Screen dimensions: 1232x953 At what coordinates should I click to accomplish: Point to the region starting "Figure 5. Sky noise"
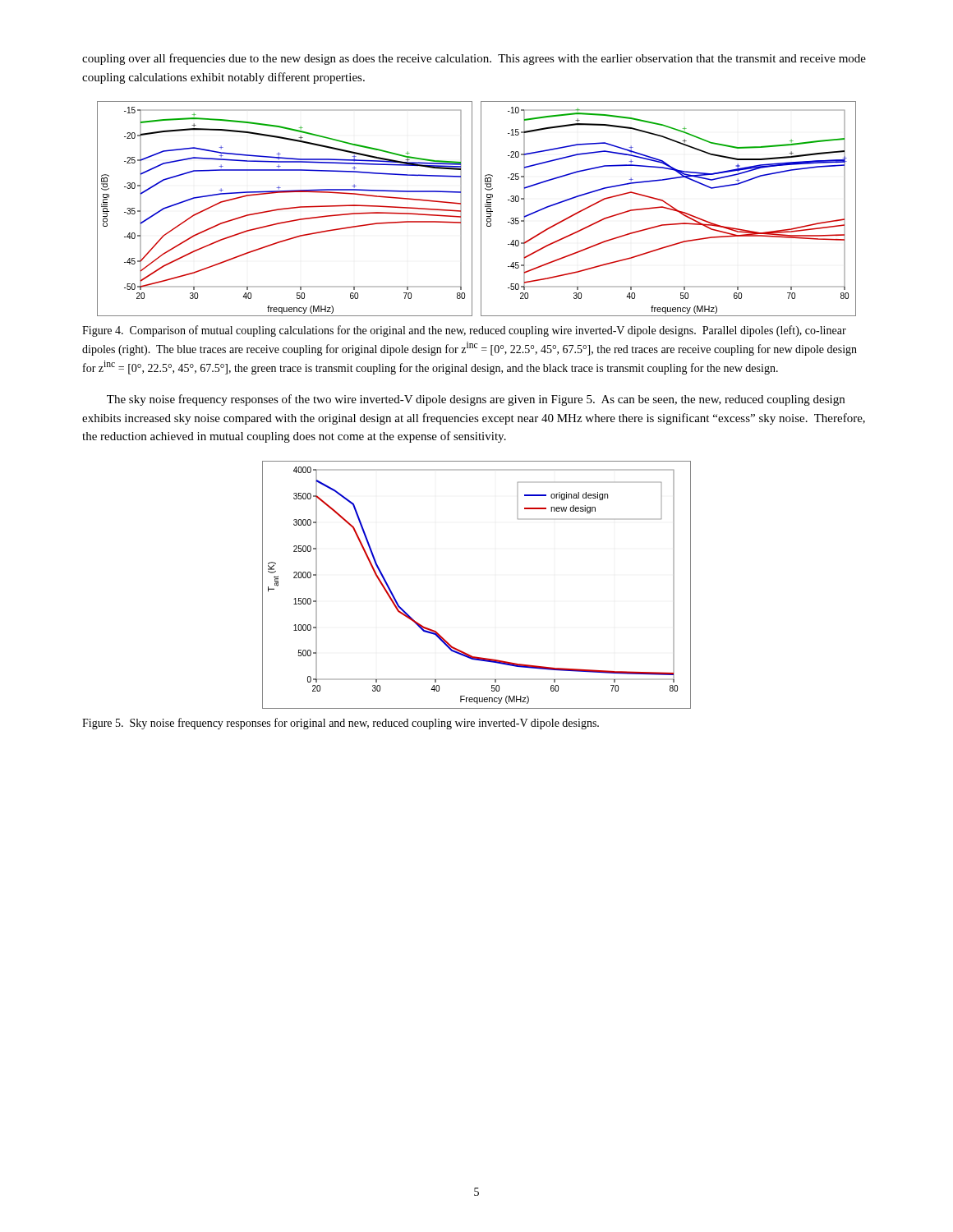pos(341,723)
